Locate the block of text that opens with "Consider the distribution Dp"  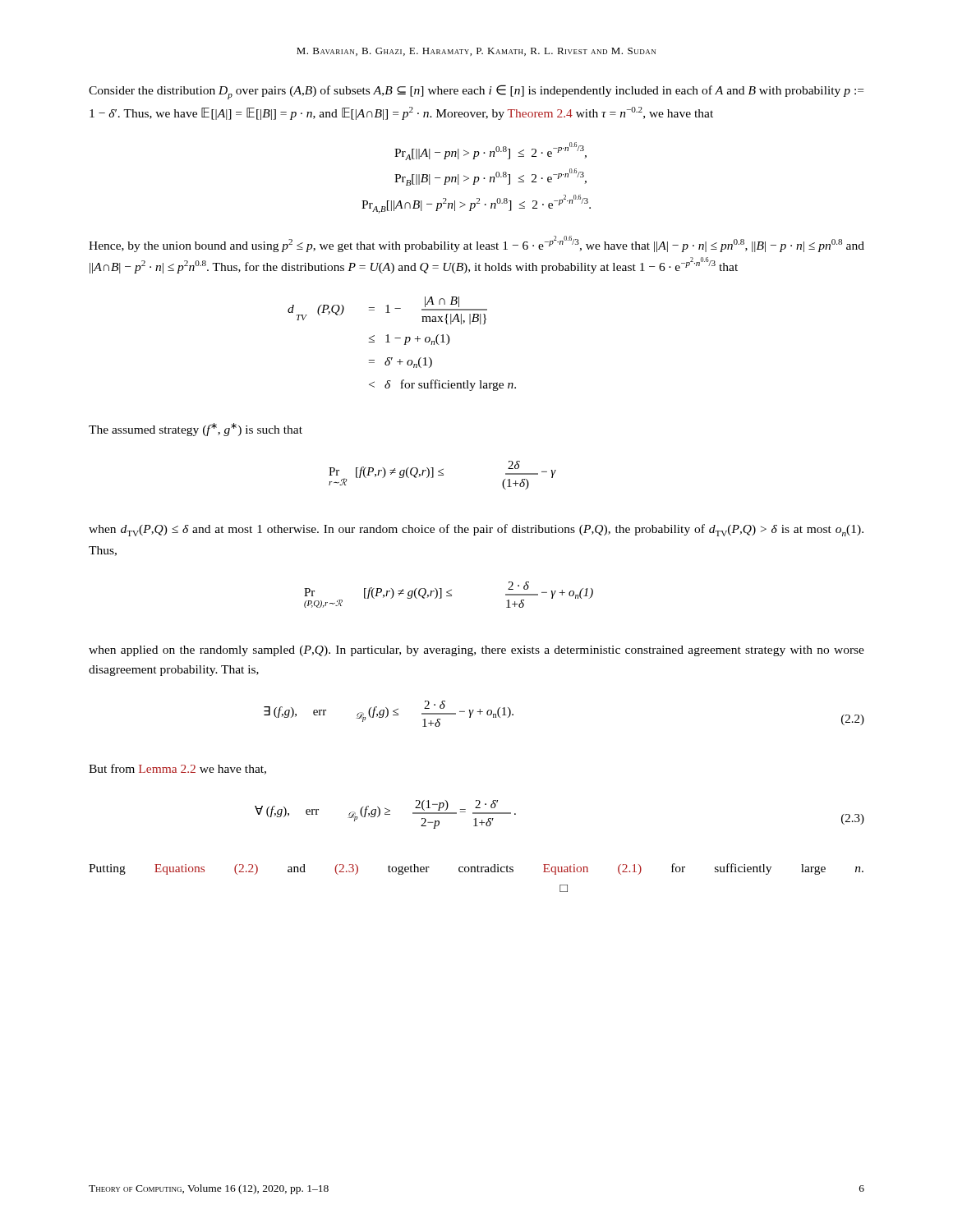(x=476, y=101)
